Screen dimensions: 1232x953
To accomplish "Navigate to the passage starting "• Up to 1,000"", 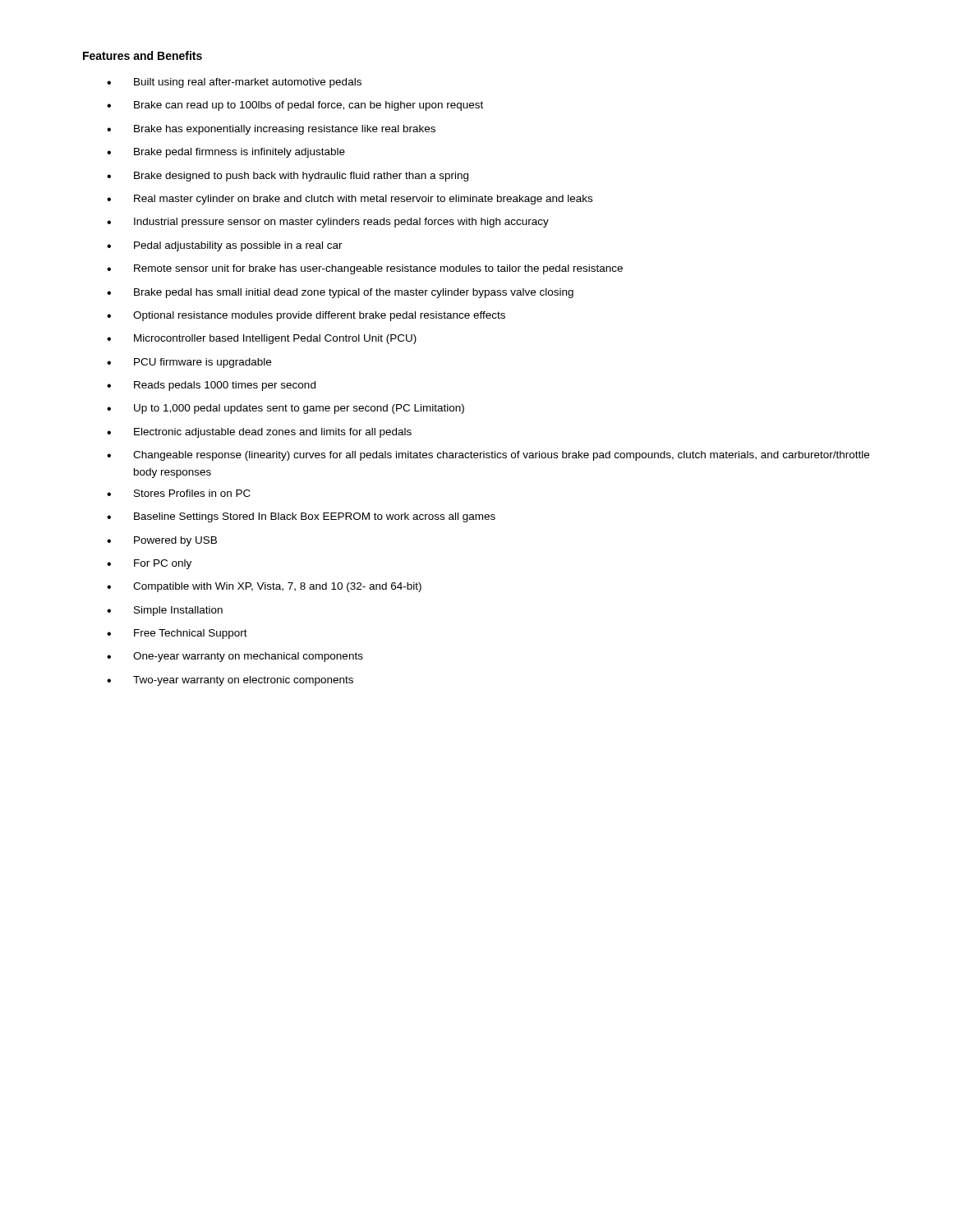I will pyautogui.click(x=285, y=409).
